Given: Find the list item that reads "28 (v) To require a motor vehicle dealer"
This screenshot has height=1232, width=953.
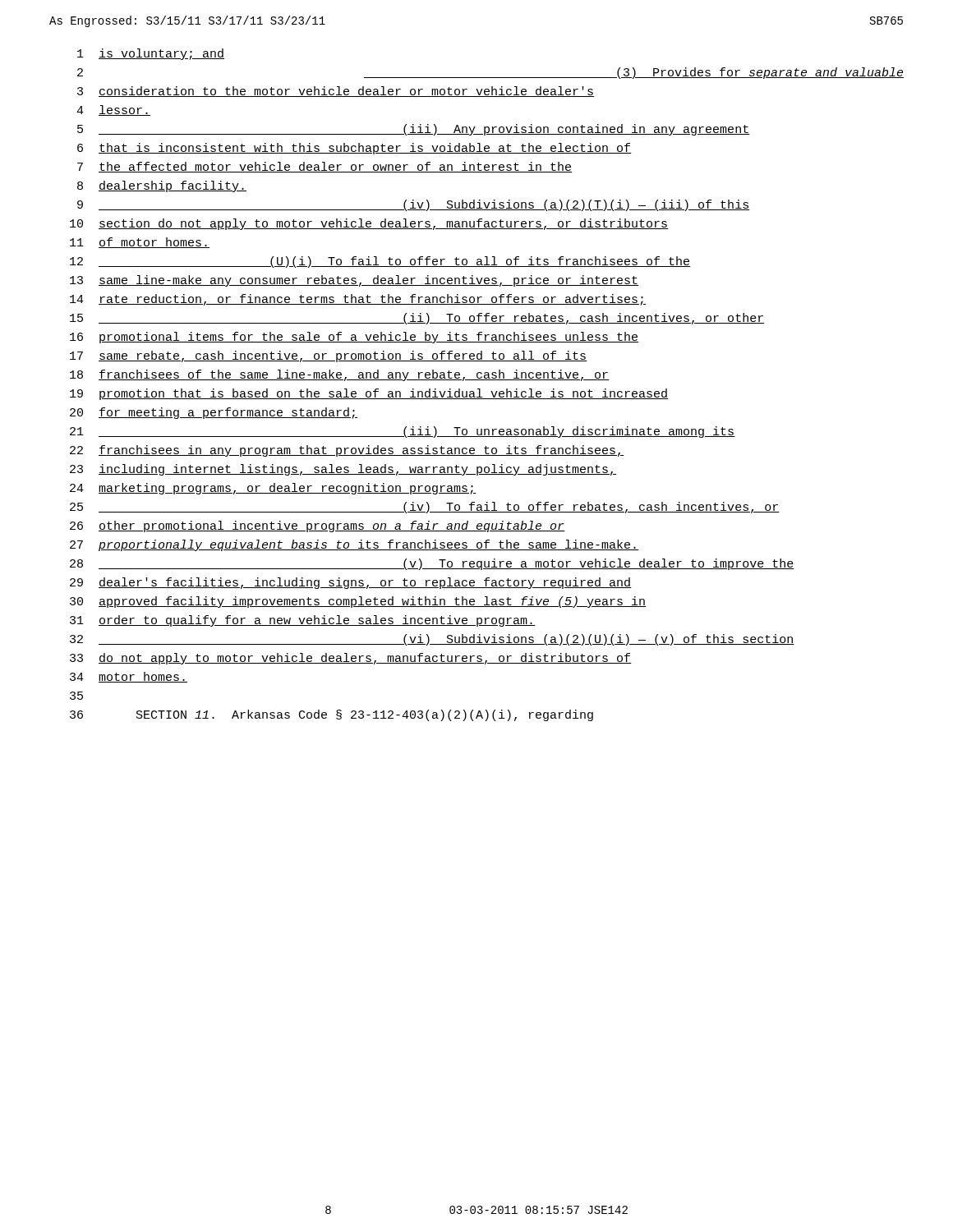Looking at the screenshot, I should tap(476, 565).
